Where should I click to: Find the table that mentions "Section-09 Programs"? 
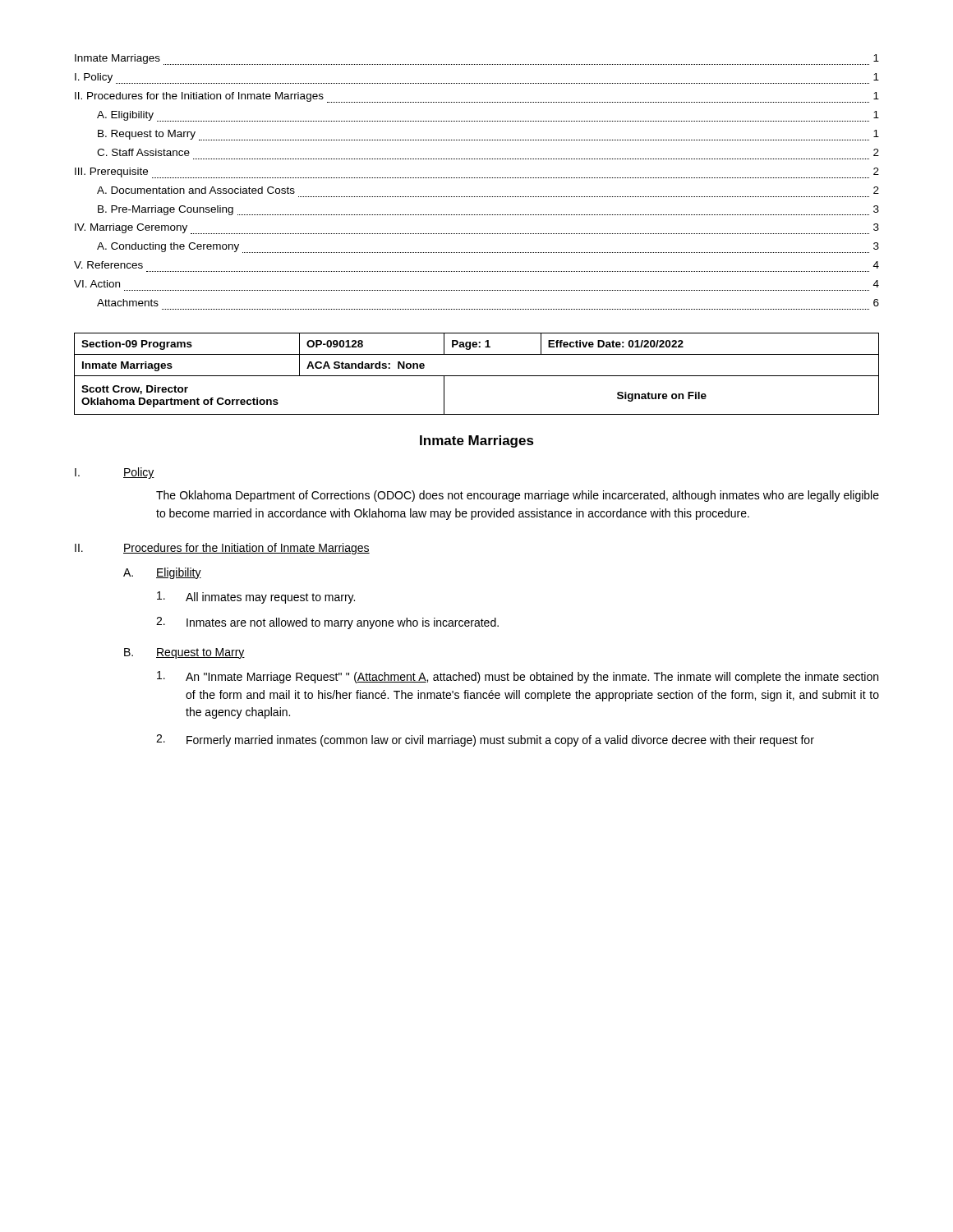tap(476, 374)
